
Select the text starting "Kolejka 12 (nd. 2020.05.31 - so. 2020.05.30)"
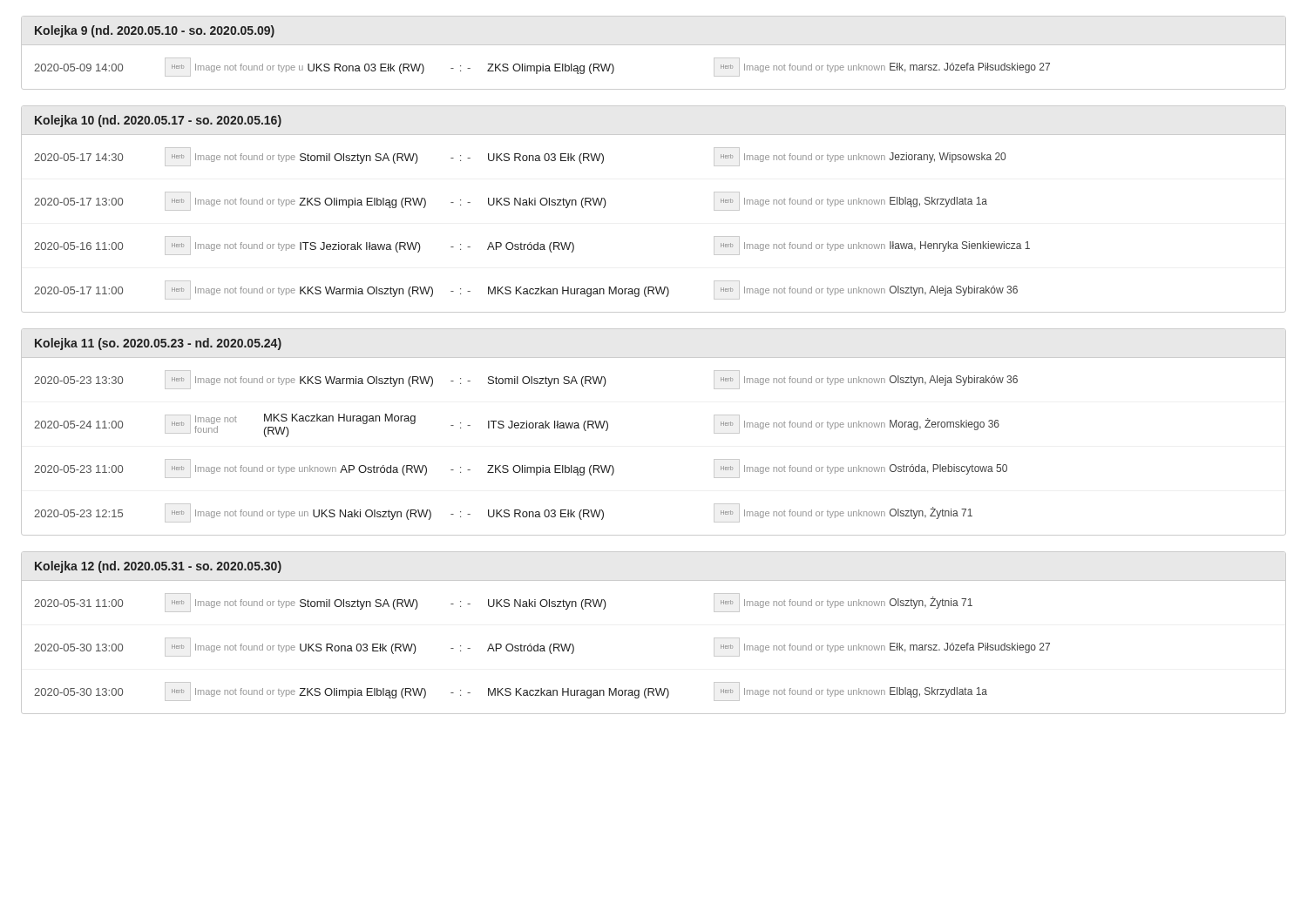click(x=158, y=566)
